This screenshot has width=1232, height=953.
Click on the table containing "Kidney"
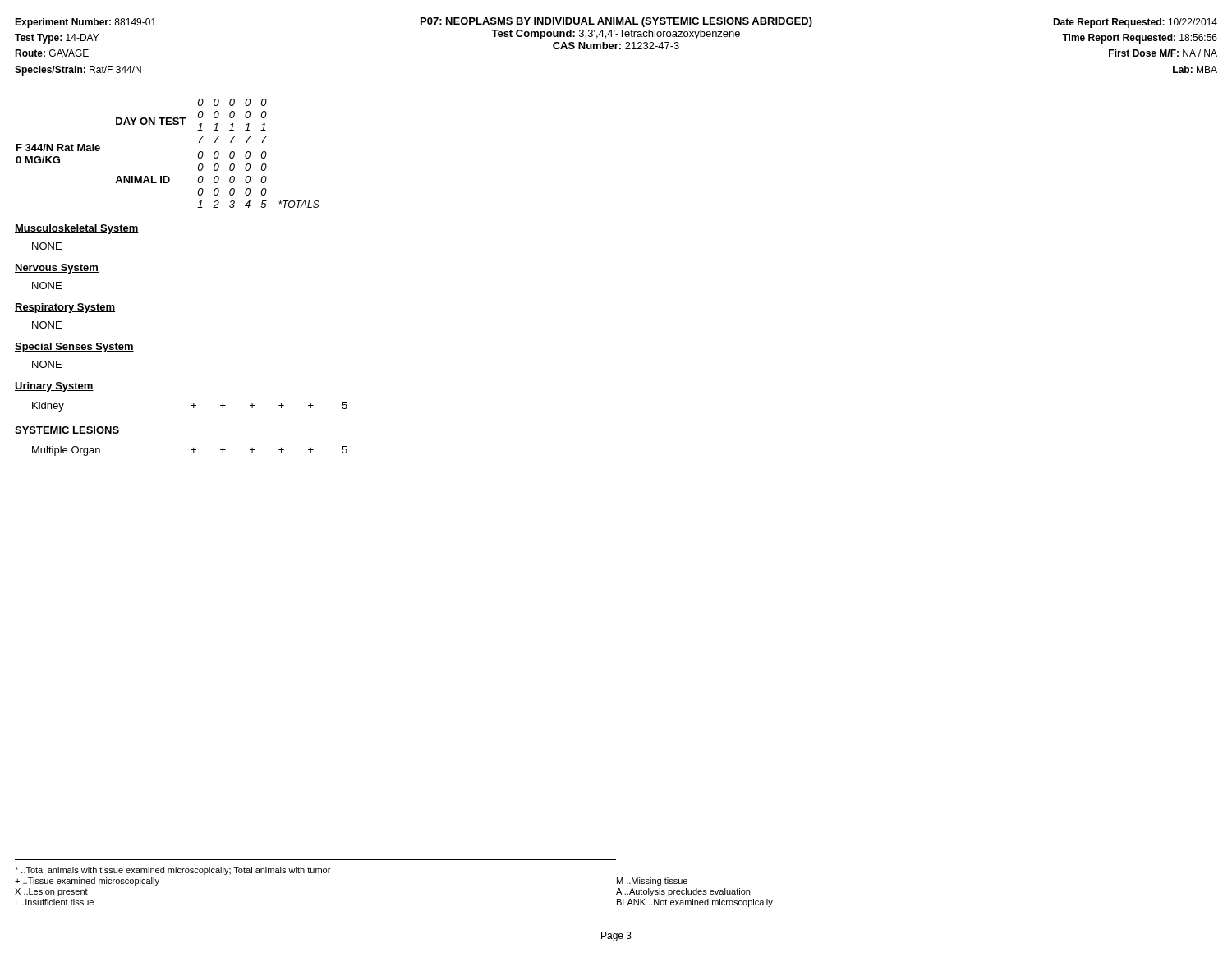tap(189, 405)
